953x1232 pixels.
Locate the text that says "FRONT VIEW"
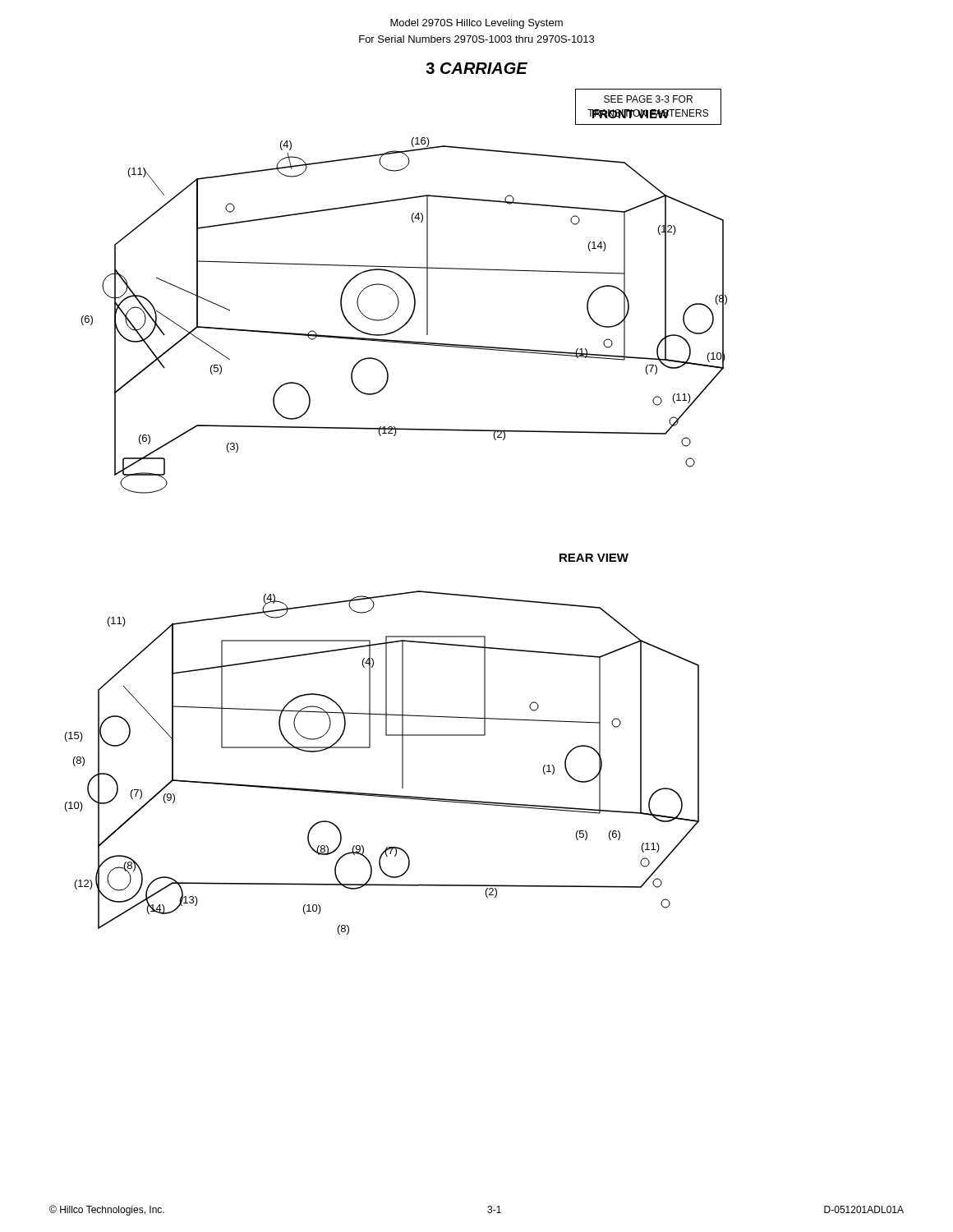pos(630,114)
